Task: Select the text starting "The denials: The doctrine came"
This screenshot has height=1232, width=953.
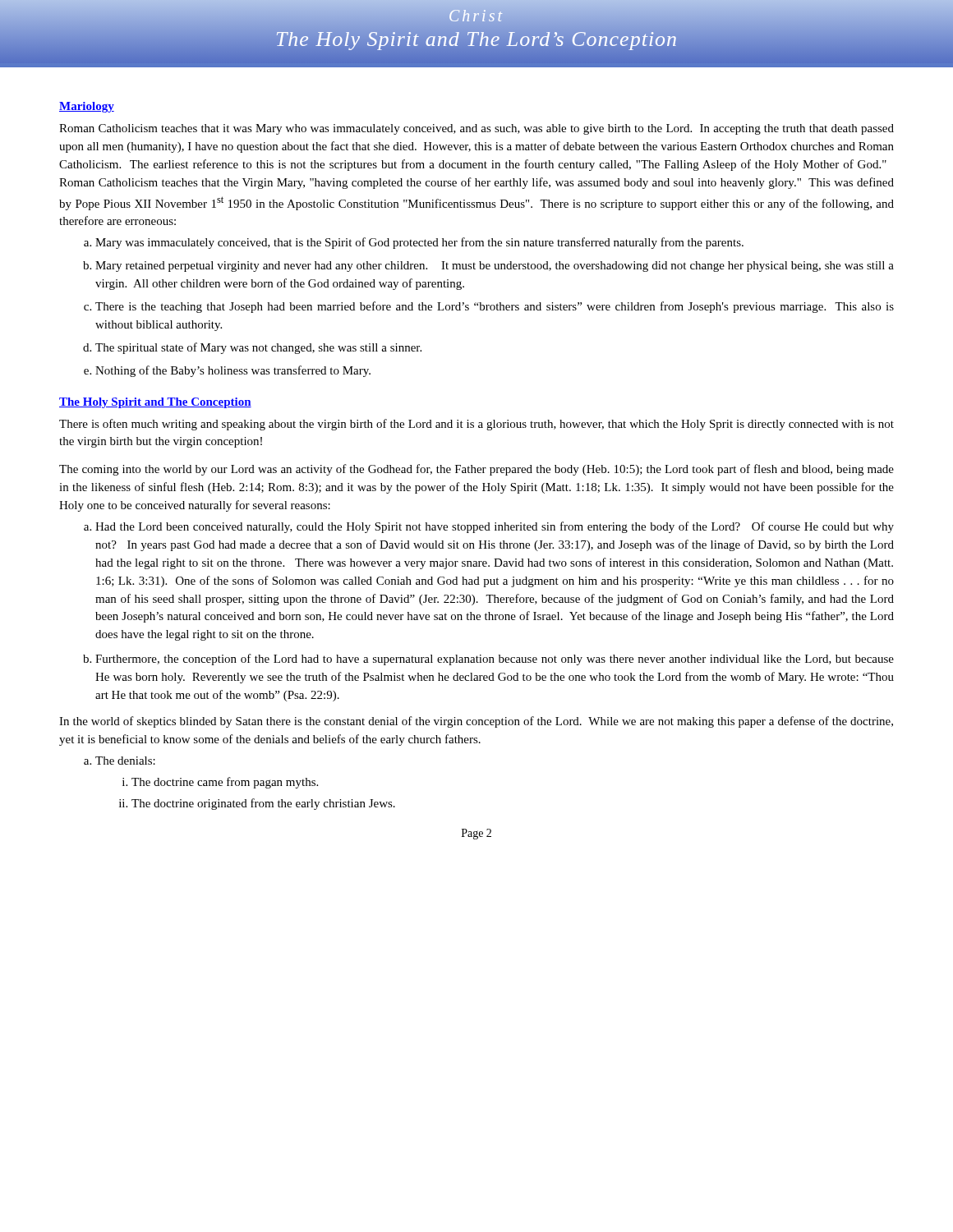Action: pyautogui.click(x=125, y=761)
